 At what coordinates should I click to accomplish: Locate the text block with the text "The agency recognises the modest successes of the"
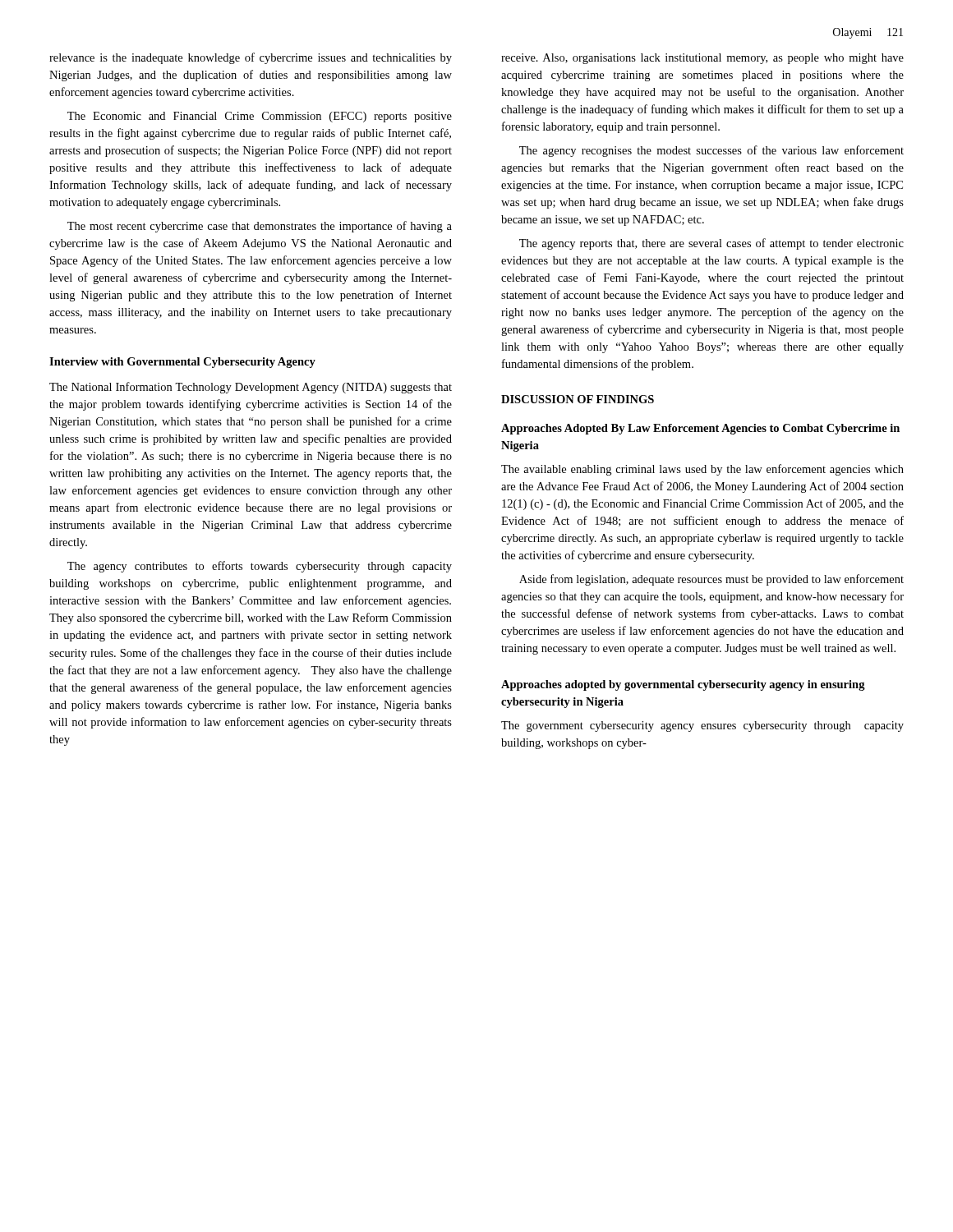click(x=702, y=185)
